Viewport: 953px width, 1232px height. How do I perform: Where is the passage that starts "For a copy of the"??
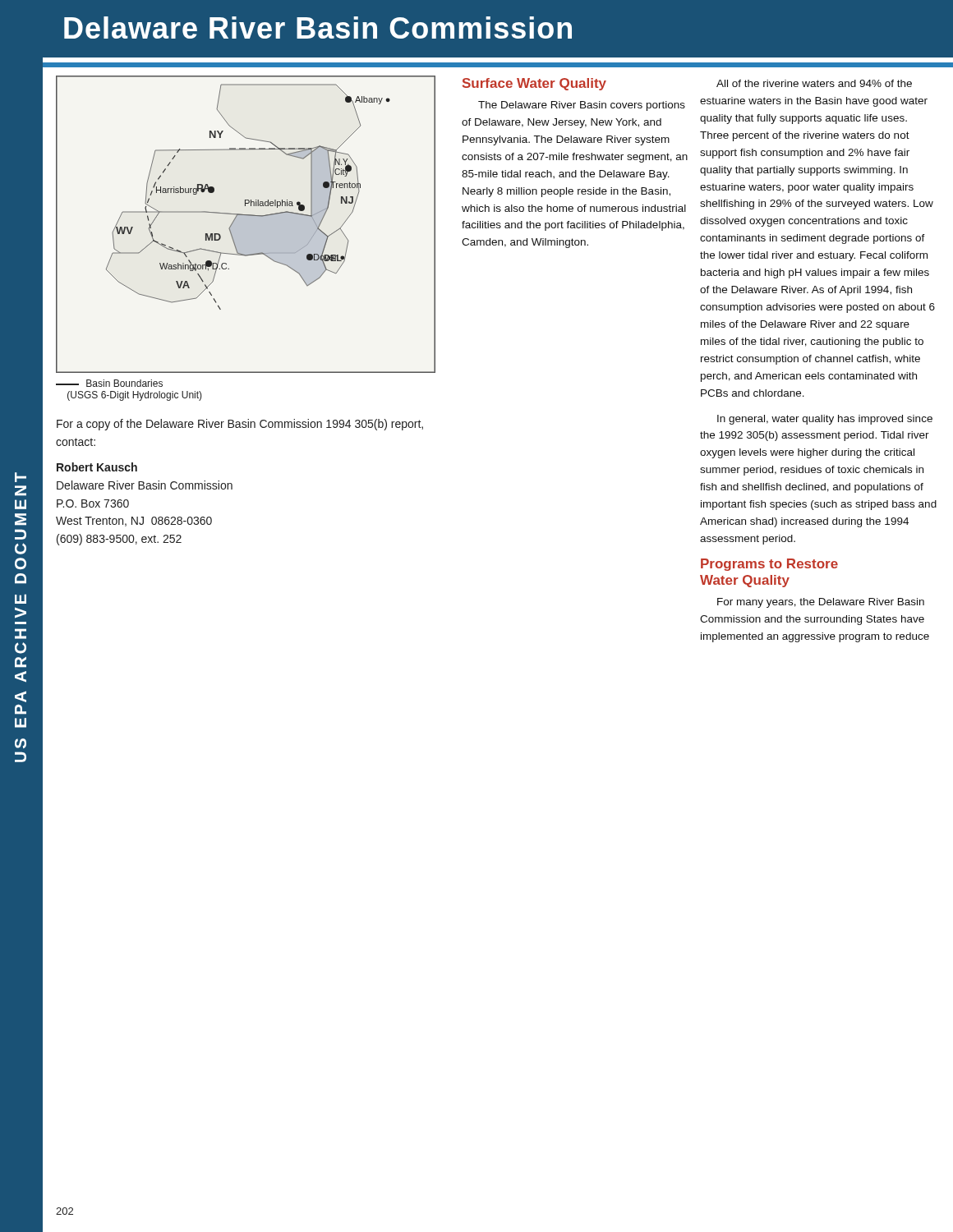pos(240,433)
